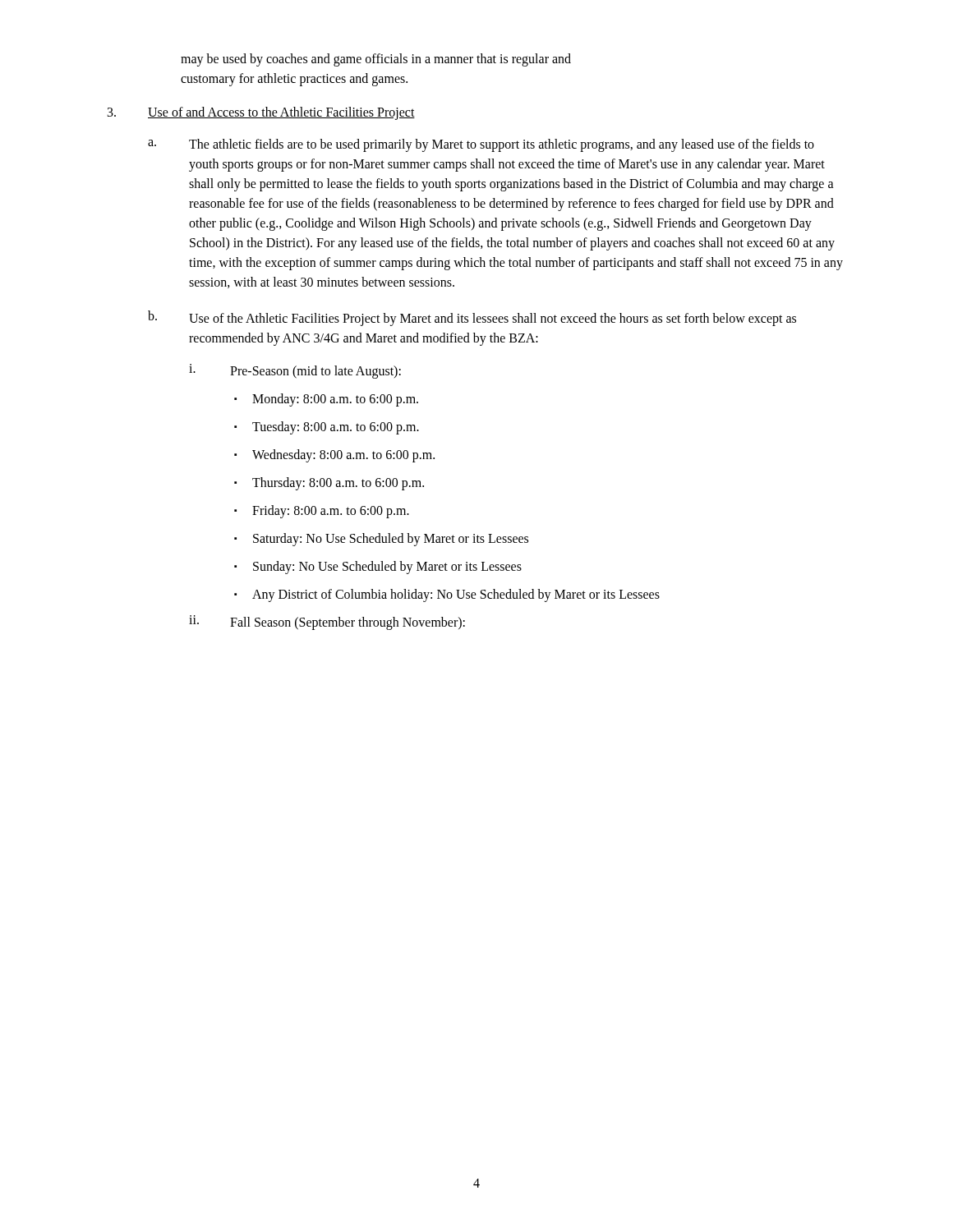The width and height of the screenshot is (953, 1232).
Task: Point to the text starting "may be used by coaches"
Action: pos(376,69)
